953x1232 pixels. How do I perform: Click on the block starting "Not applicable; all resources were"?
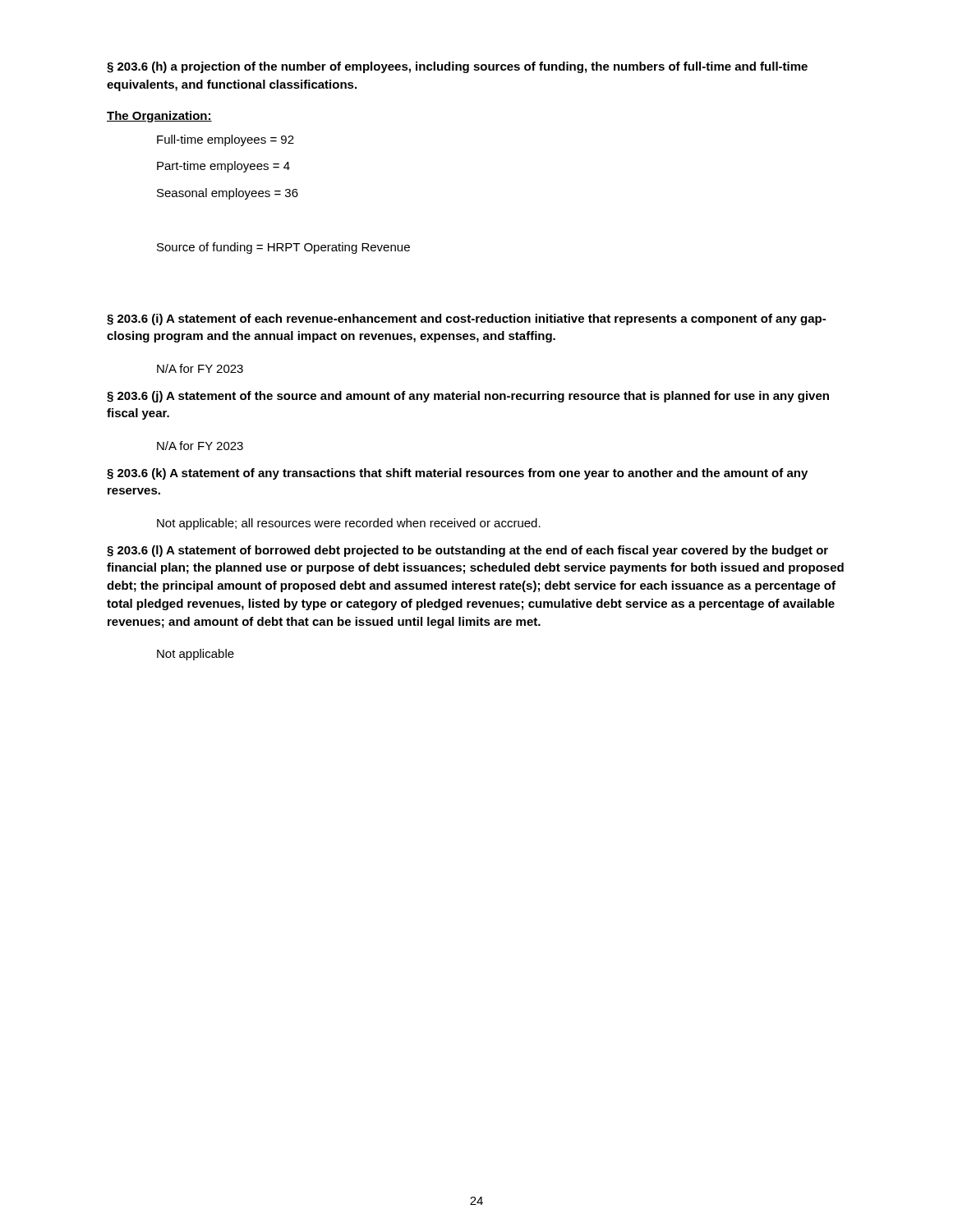tap(349, 523)
